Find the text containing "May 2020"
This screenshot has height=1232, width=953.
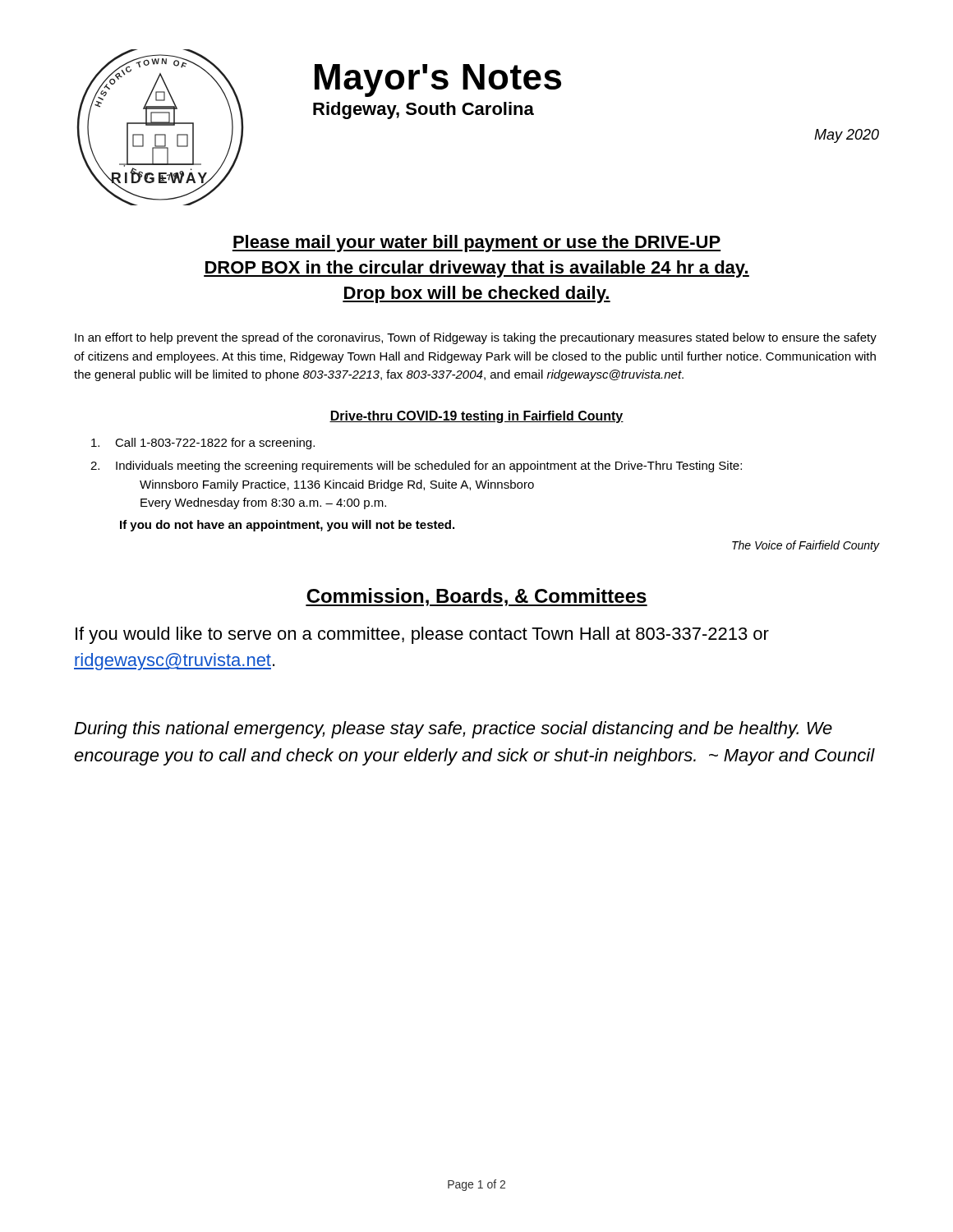(847, 135)
